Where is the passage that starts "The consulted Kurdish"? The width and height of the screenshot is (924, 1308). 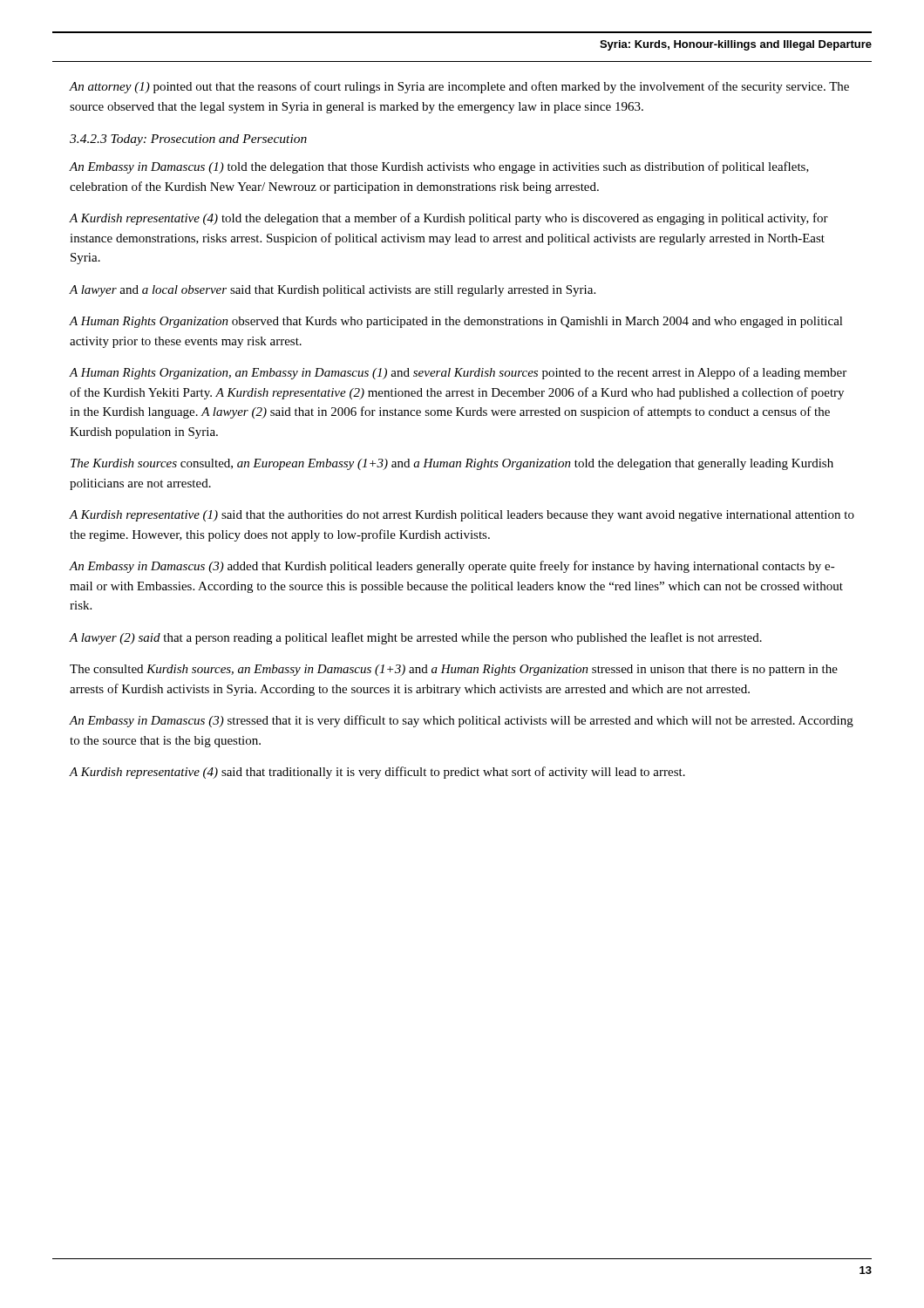click(462, 679)
